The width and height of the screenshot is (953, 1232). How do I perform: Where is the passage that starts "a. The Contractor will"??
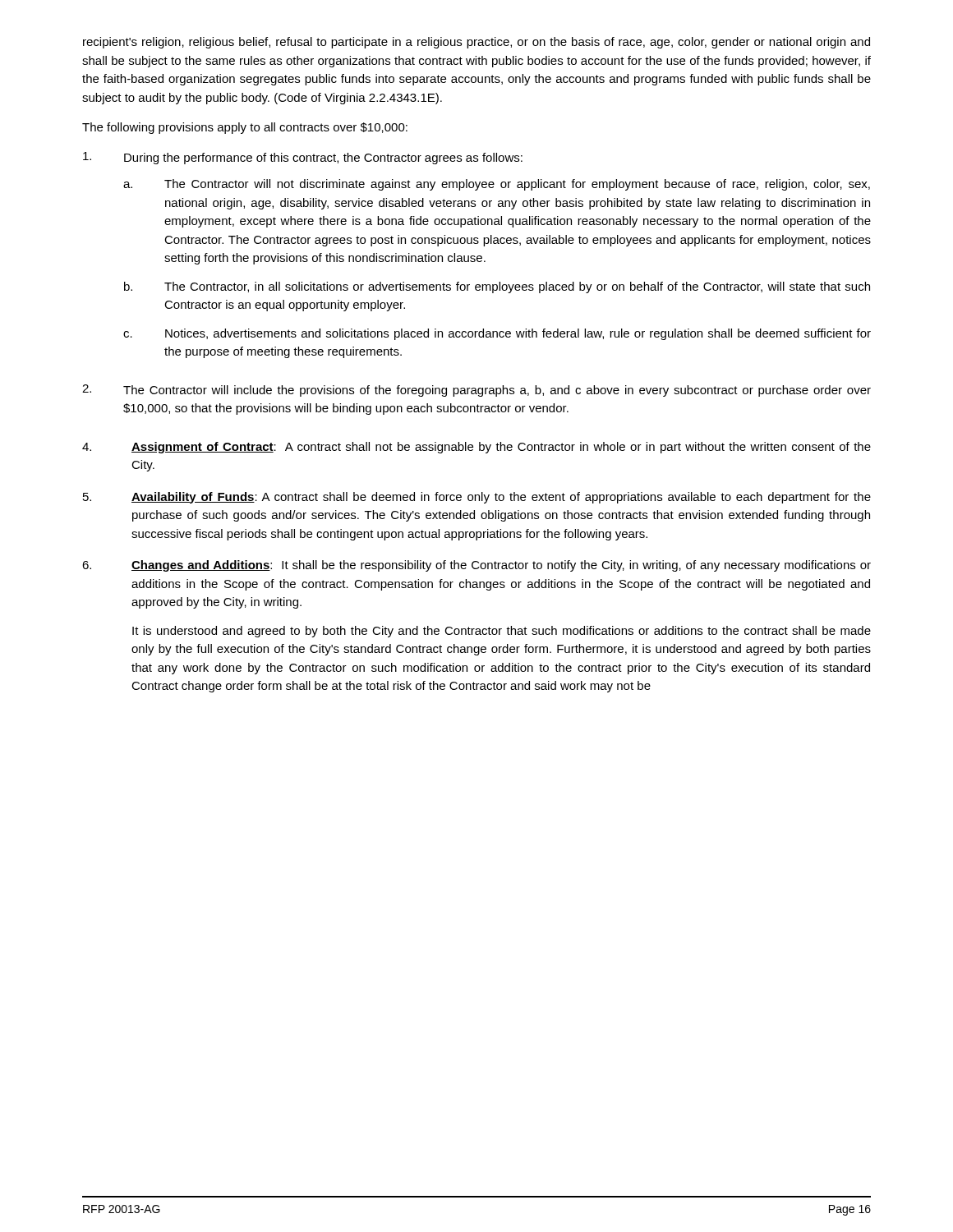click(x=497, y=221)
